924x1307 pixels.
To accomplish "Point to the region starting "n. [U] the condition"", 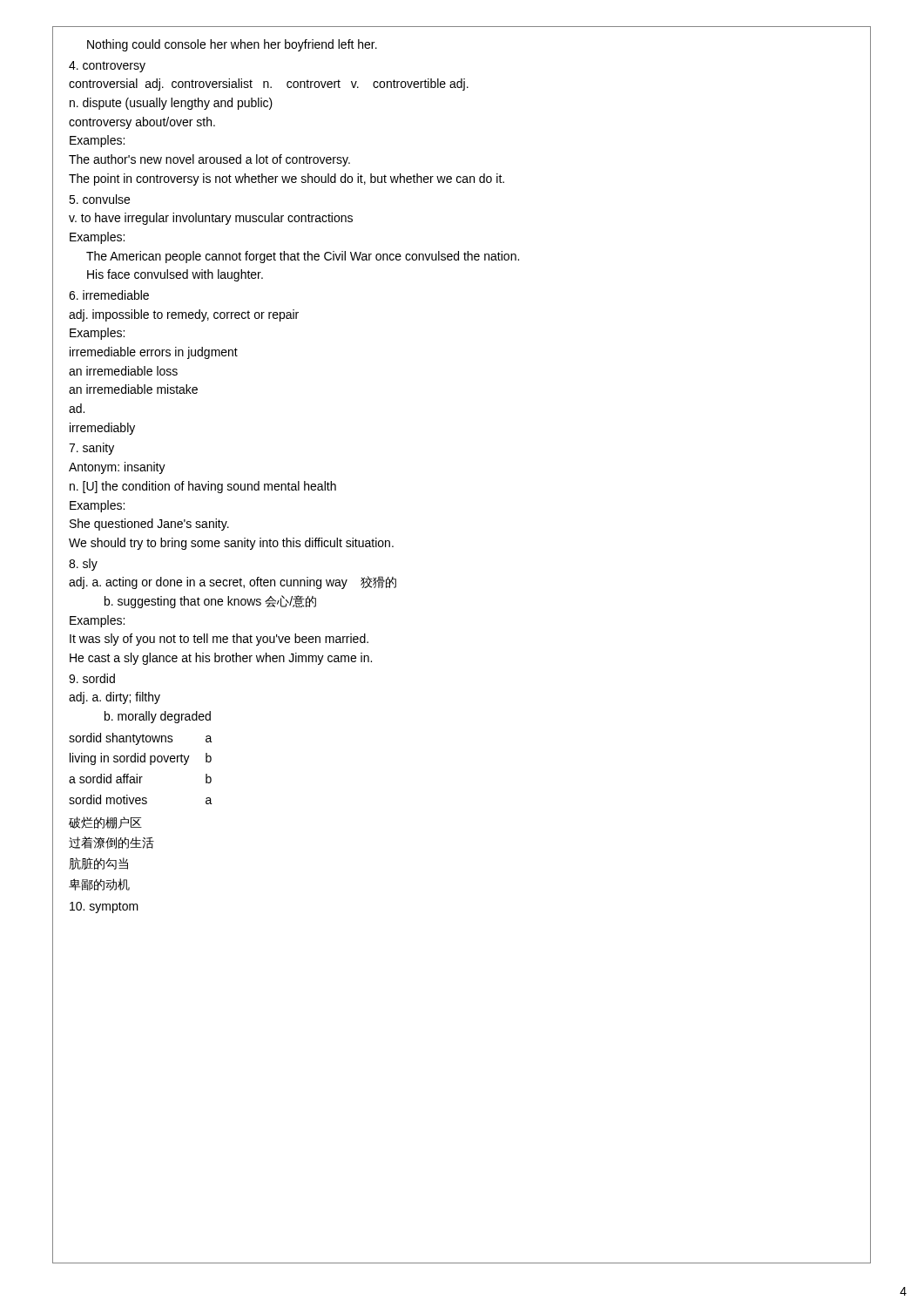I will [203, 486].
